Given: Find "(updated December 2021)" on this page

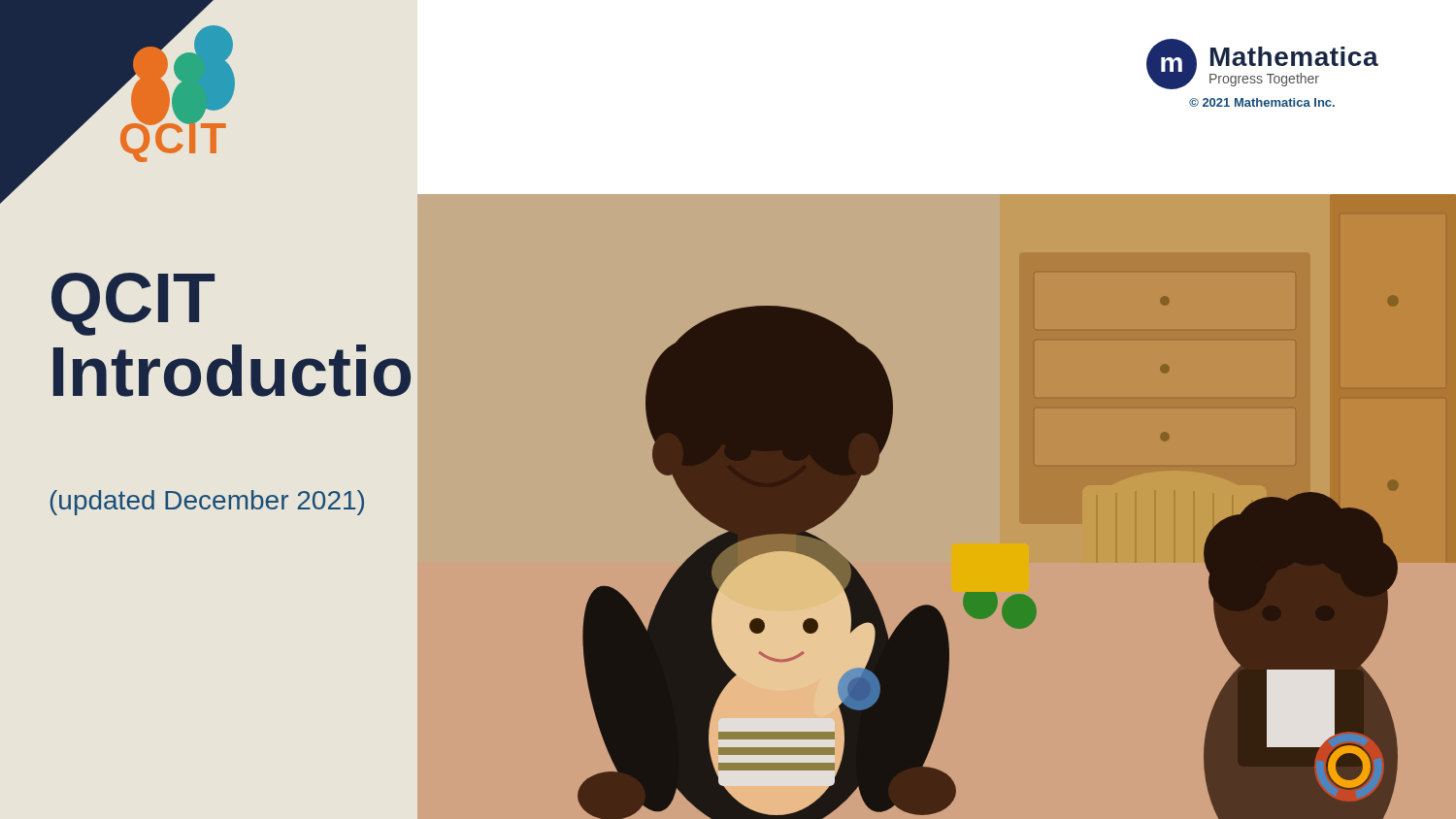Looking at the screenshot, I should pos(207,501).
